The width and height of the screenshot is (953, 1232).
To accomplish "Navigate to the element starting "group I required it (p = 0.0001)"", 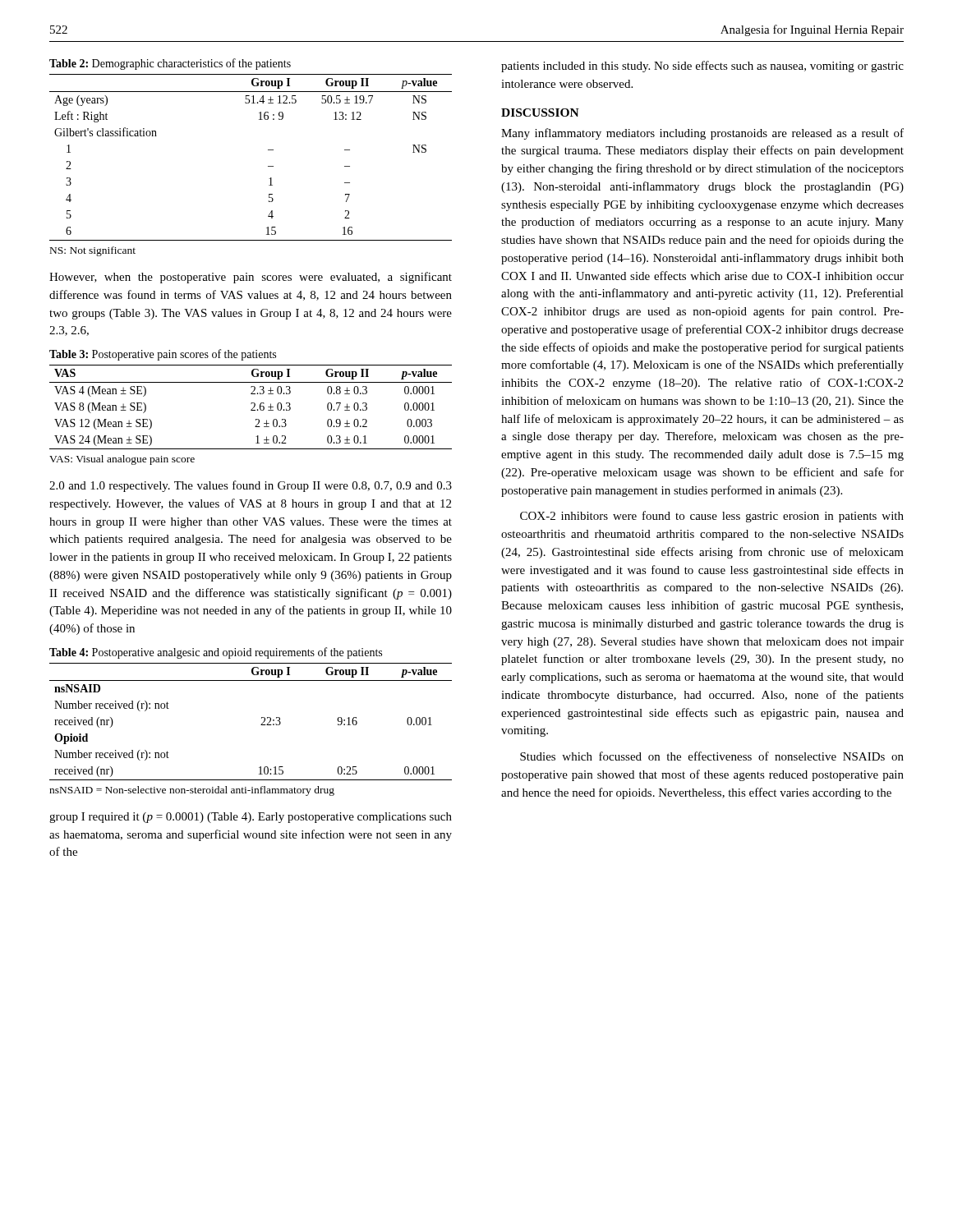I will pyautogui.click(x=251, y=834).
